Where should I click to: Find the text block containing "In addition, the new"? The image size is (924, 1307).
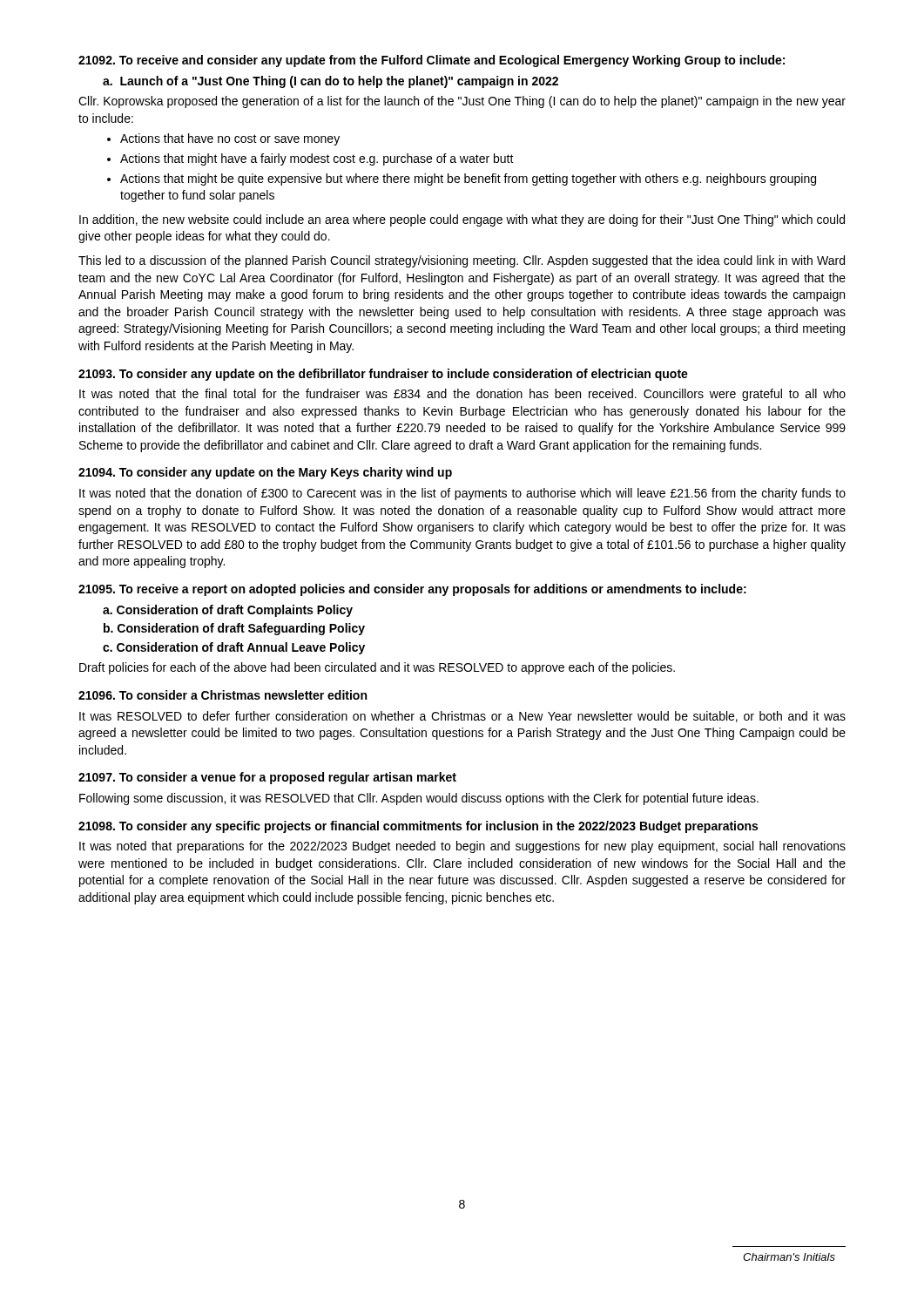pos(462,228)
